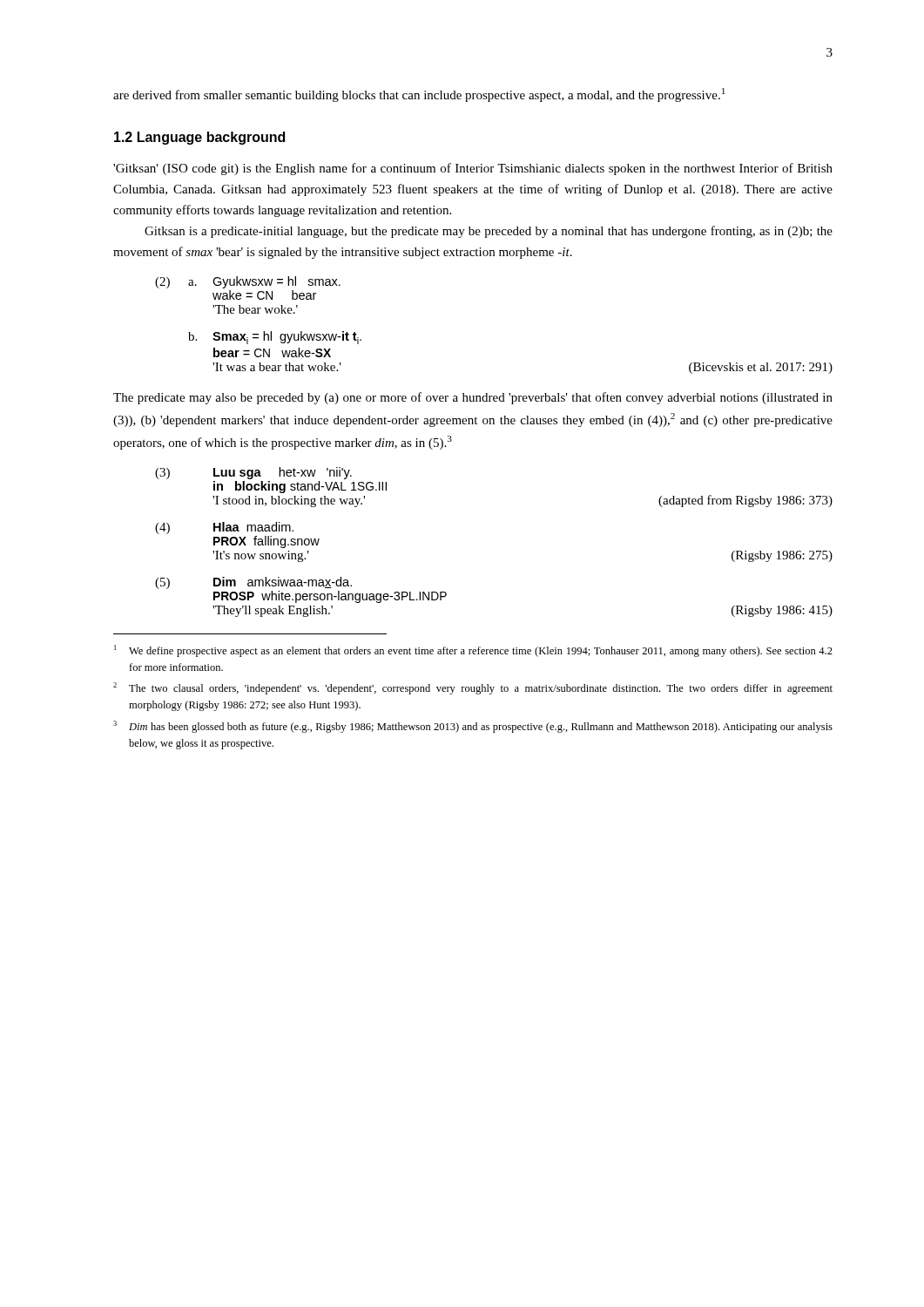This screenshot has width=924, height=1307.
Task: Click on the region starting "(4) Hlaa maadim. PROX falling.snow"
Action: (224, 528)
